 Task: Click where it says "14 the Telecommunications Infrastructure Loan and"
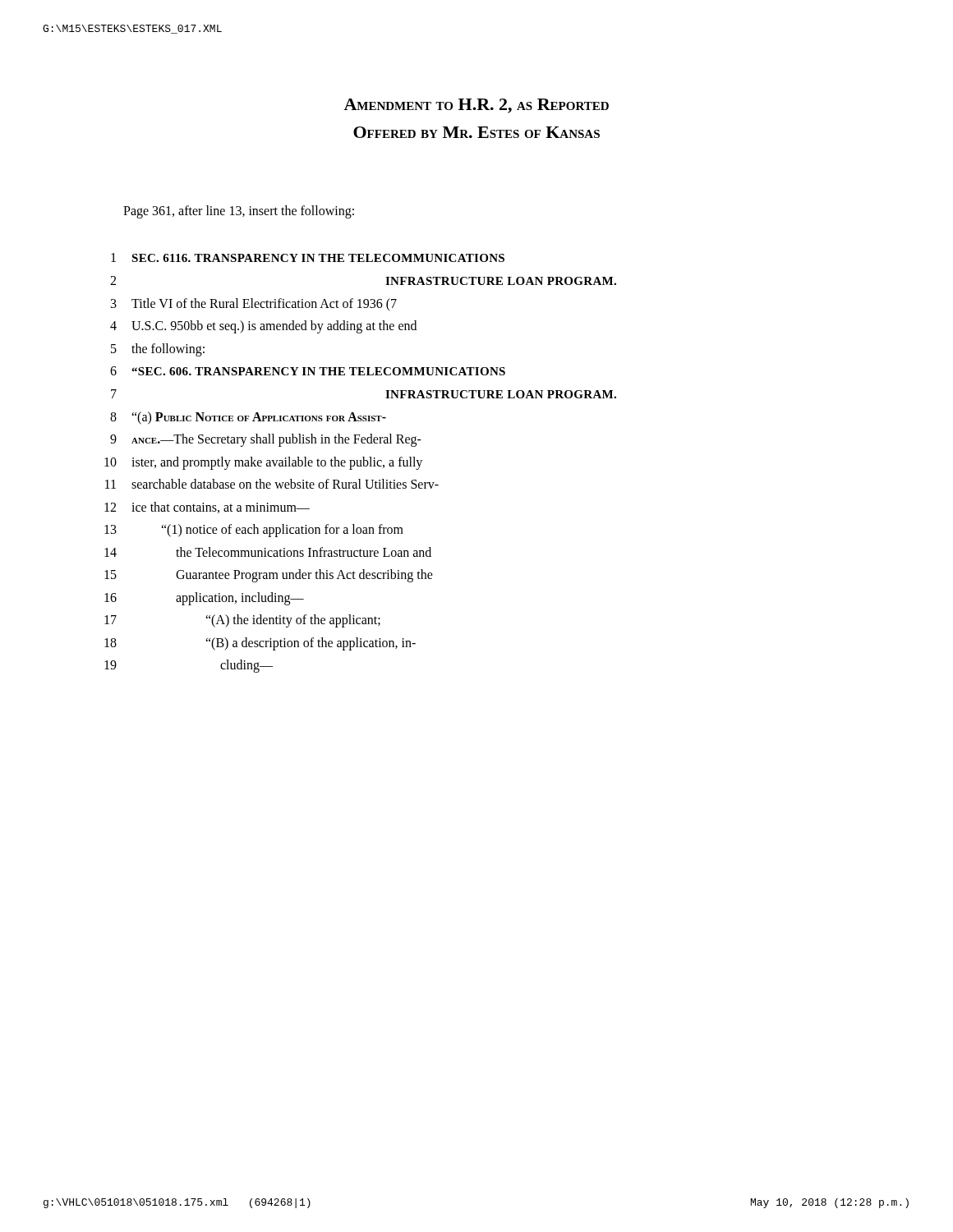tap(268, 552)
